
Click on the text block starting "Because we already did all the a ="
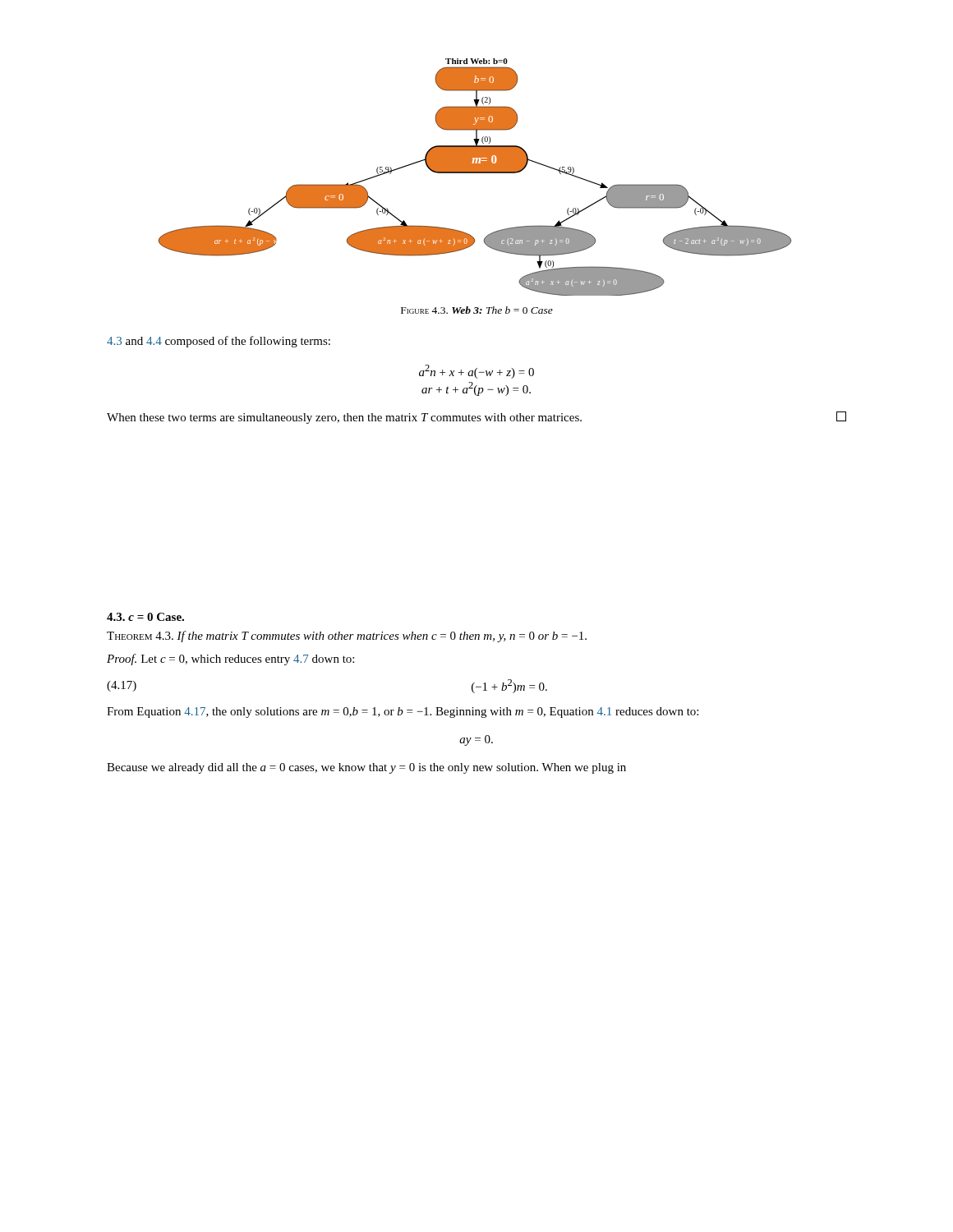click(x=367, y=767)
